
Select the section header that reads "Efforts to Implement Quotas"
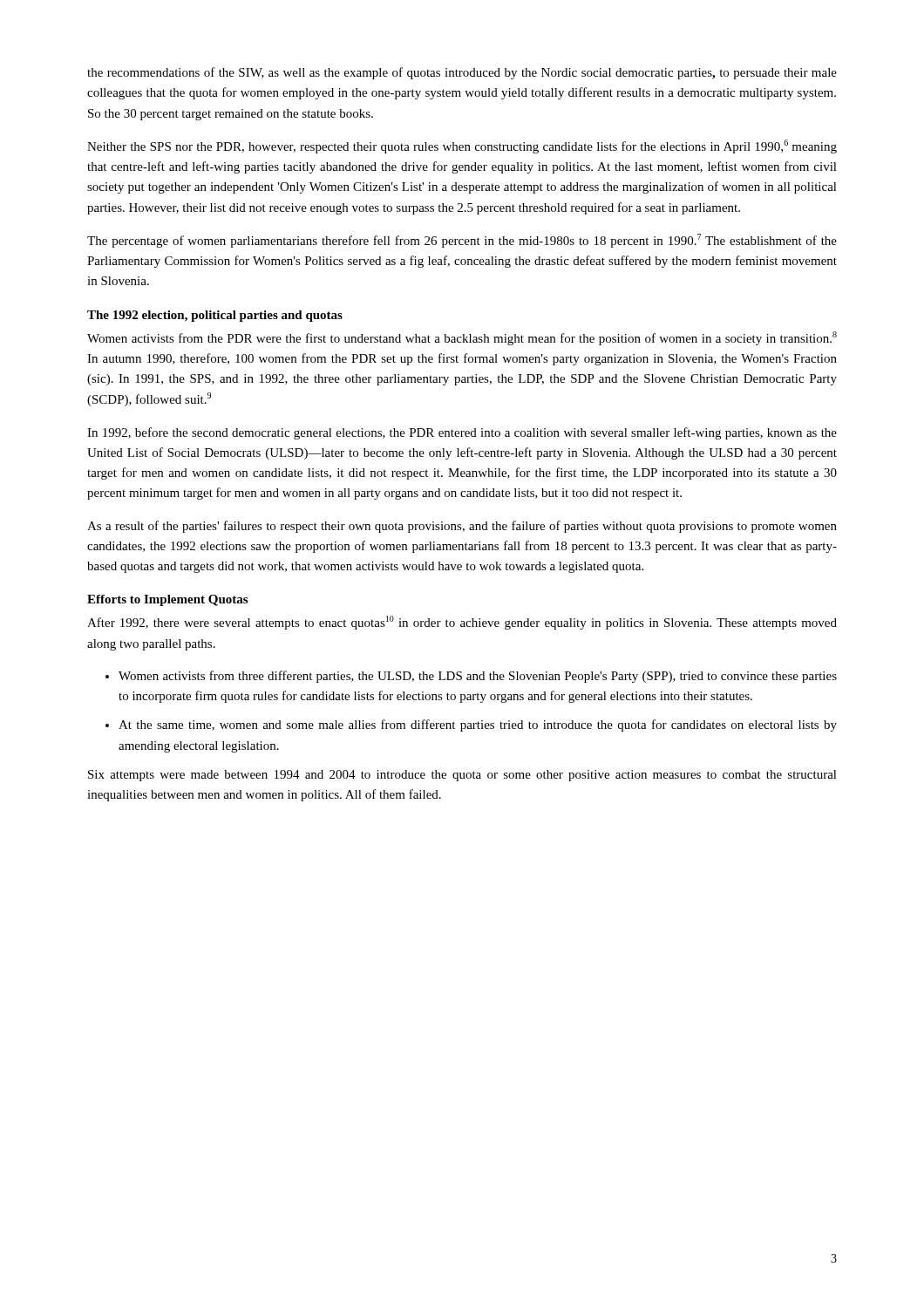click(168, 599)
